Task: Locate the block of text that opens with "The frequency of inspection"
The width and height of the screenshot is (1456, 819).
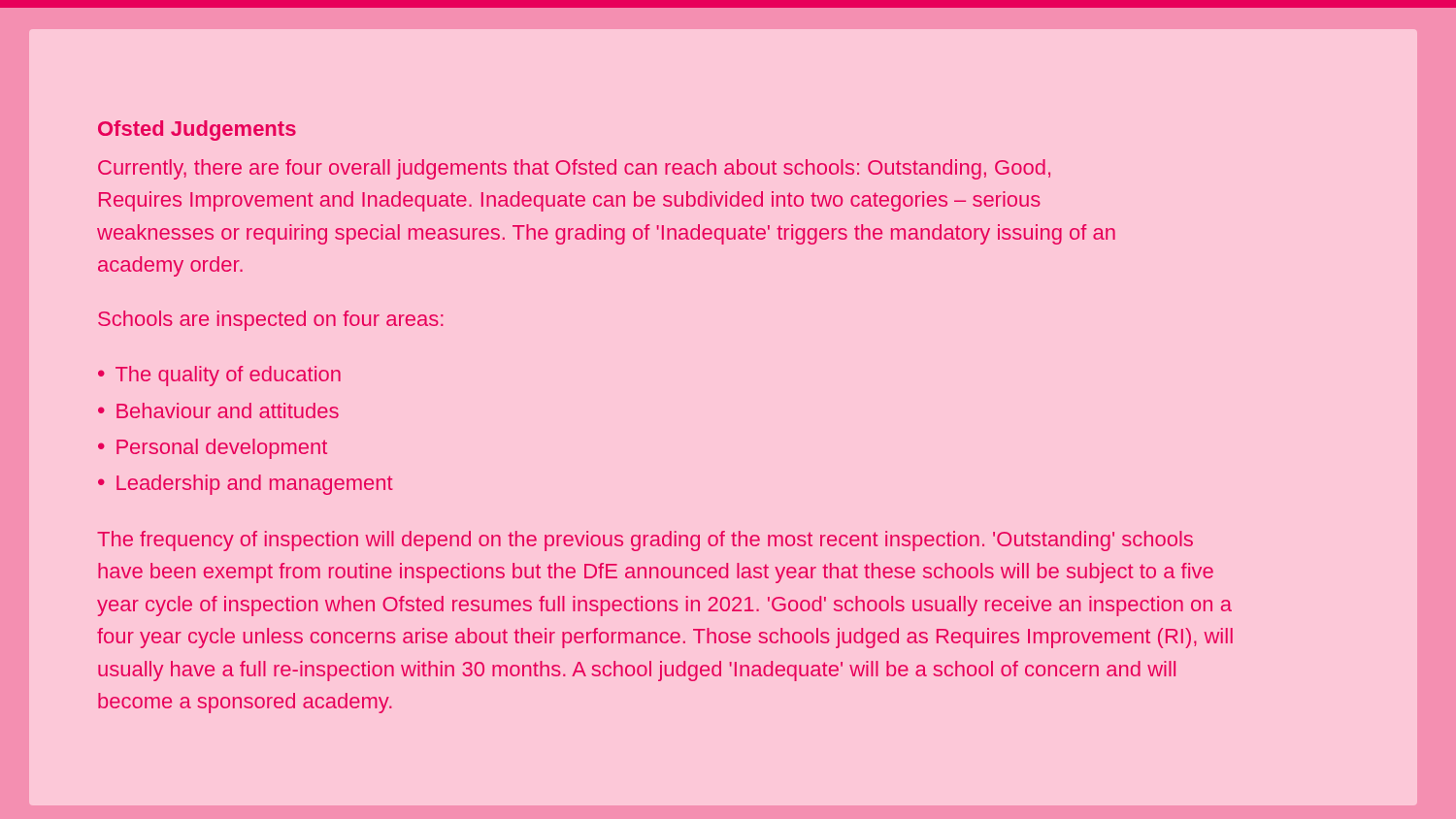Action: 665,620
